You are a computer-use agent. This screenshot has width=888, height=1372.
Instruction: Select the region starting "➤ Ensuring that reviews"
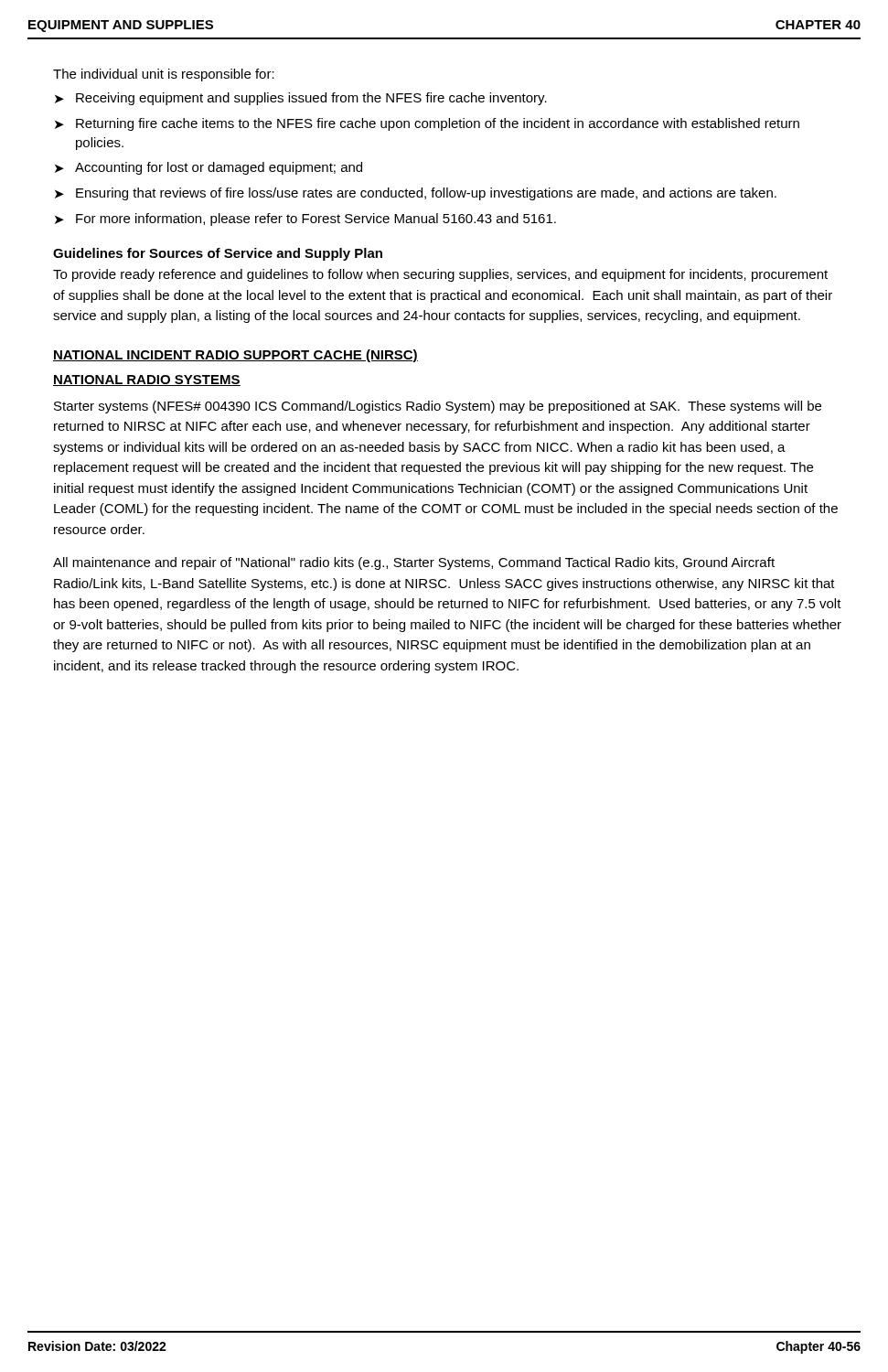pos(448,193)
